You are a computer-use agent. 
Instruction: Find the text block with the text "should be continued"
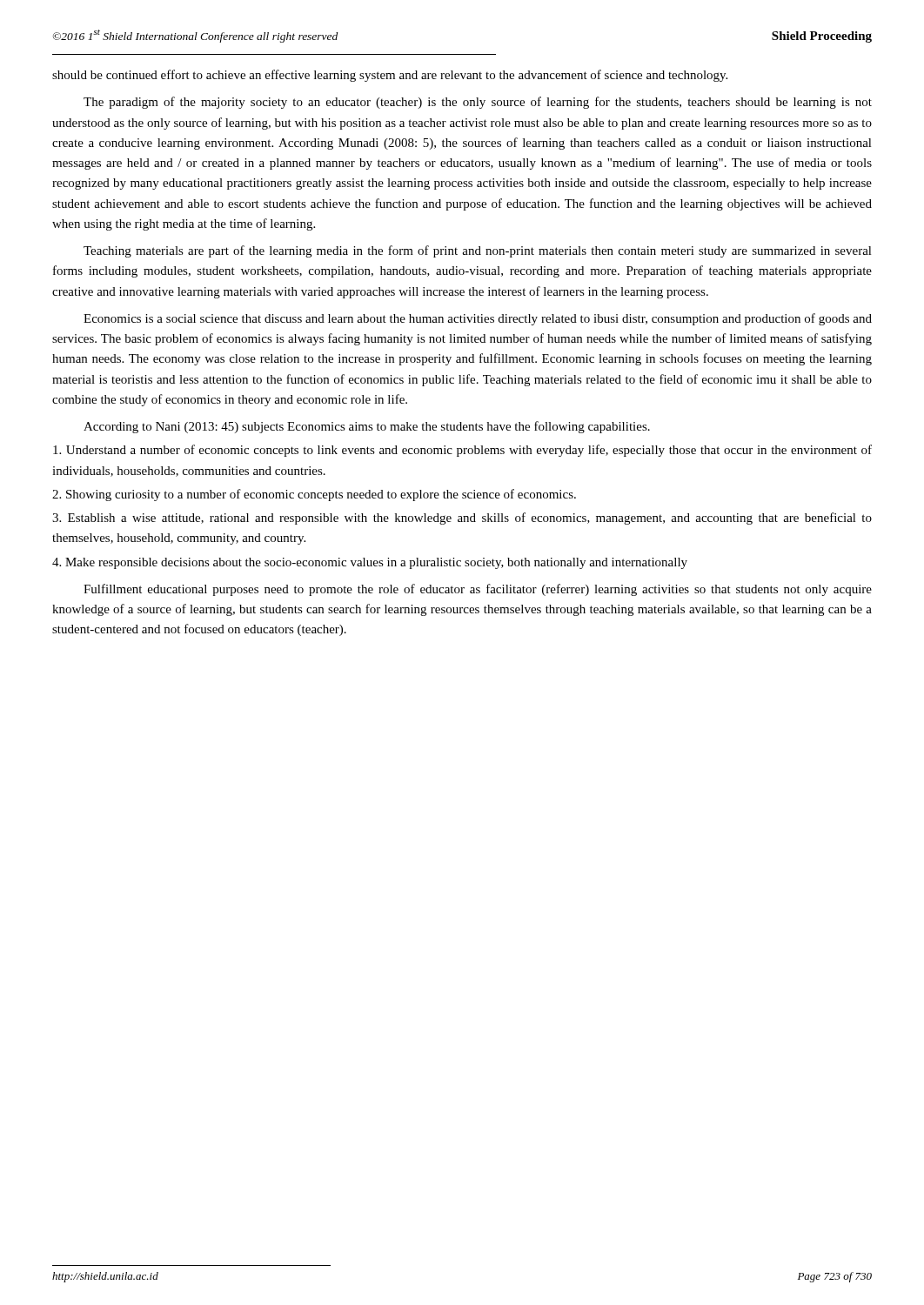(x=462, y=75)
